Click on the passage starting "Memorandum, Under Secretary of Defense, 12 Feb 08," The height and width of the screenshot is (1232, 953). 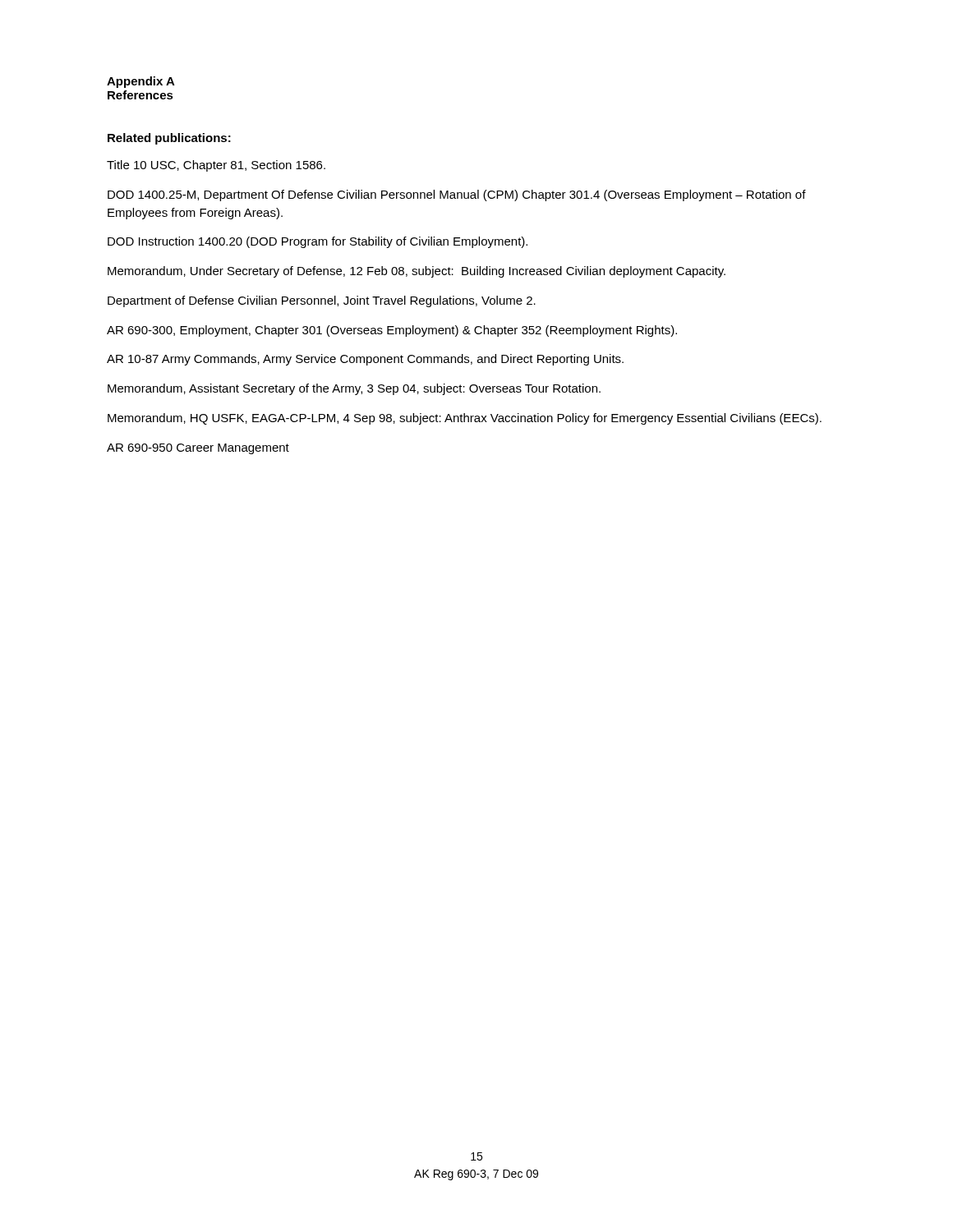coord(417,271)
